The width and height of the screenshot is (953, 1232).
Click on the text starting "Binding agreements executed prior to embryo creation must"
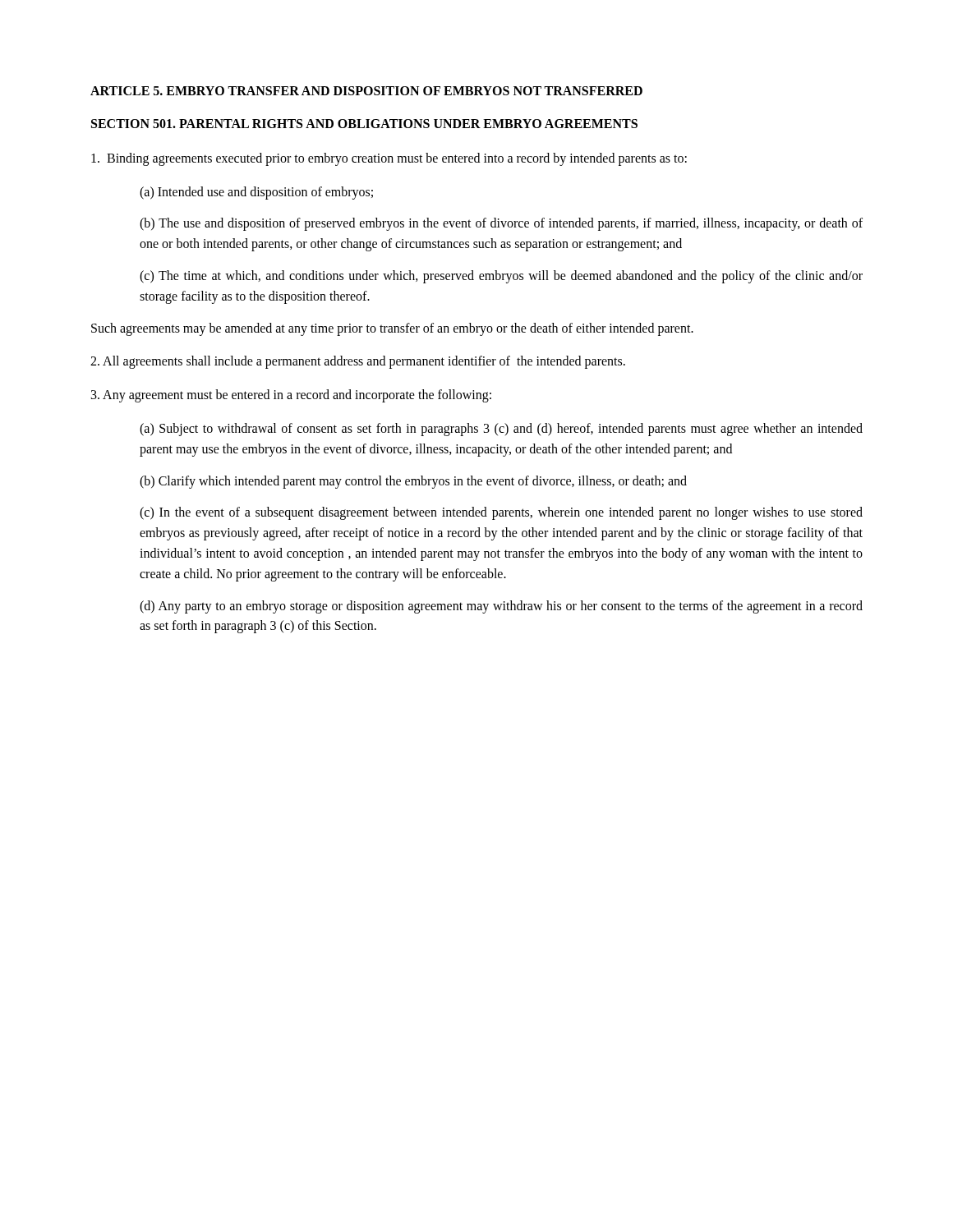click(x=389, y=158)
